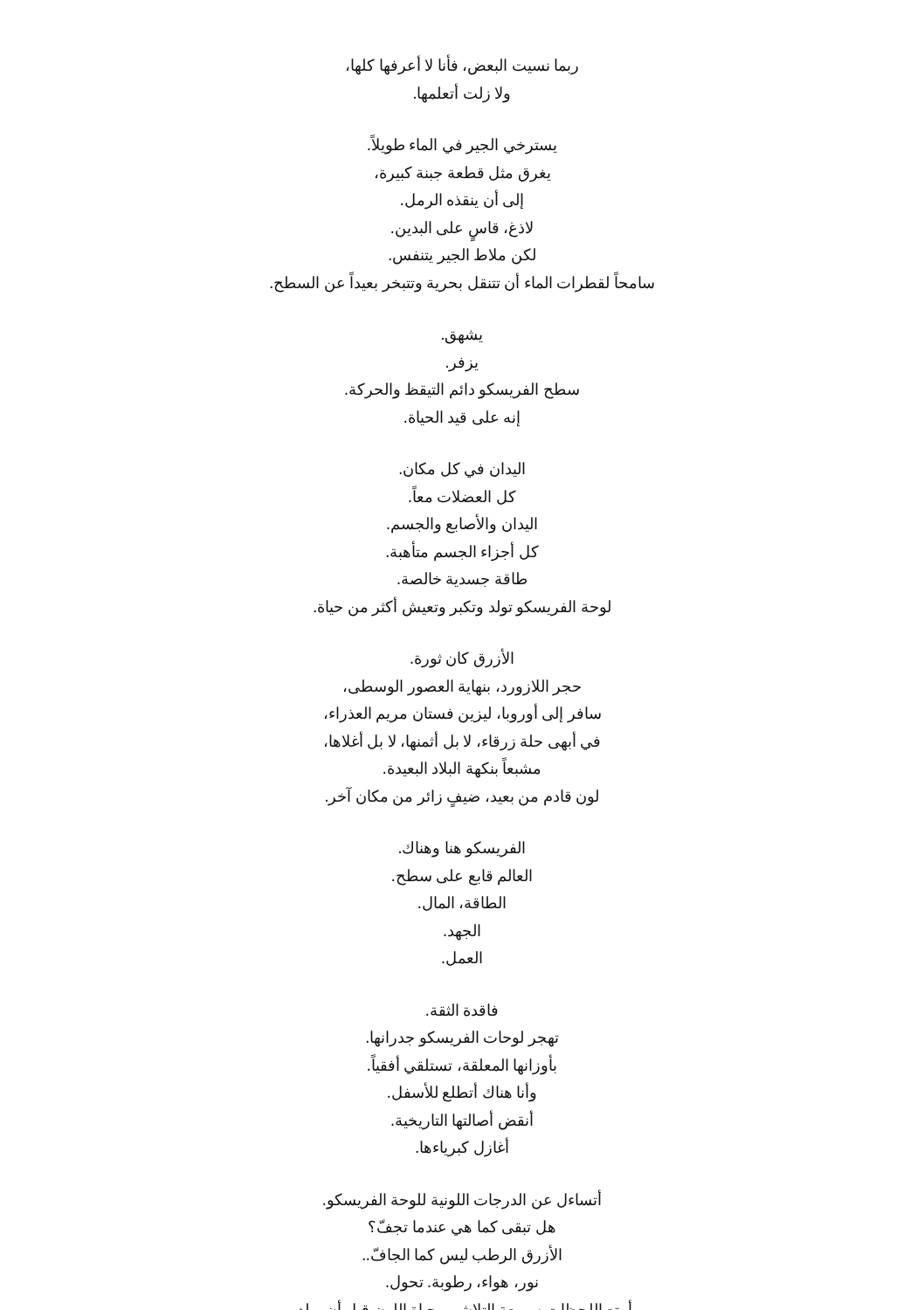Find the text block containing "أتساءل عن الدرجات اللونية للوحة"
This screenshot has height=1310, width=924.
coord(462,1250)
